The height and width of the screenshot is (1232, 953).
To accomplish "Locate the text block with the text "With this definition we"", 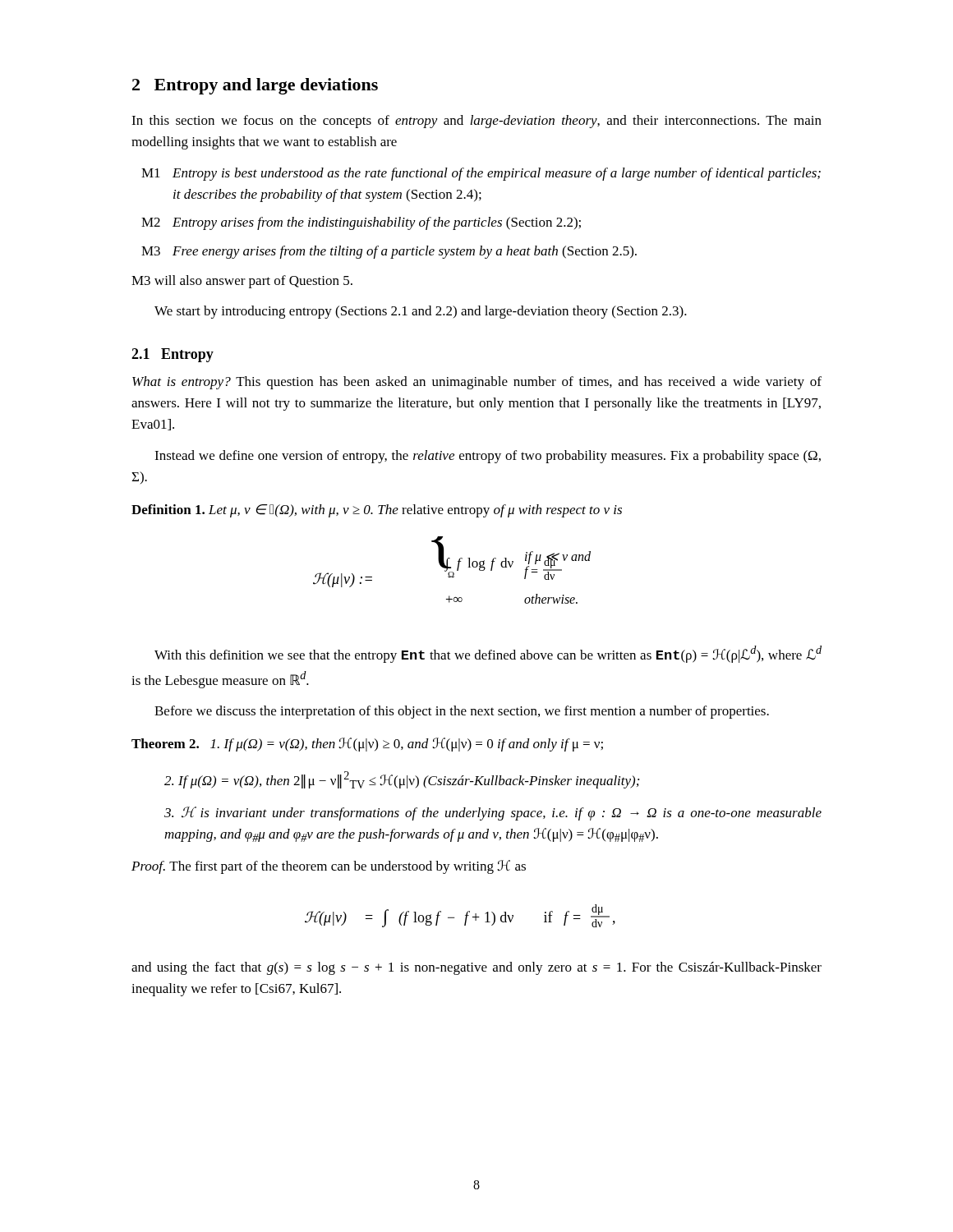I will tap(488, 654).
